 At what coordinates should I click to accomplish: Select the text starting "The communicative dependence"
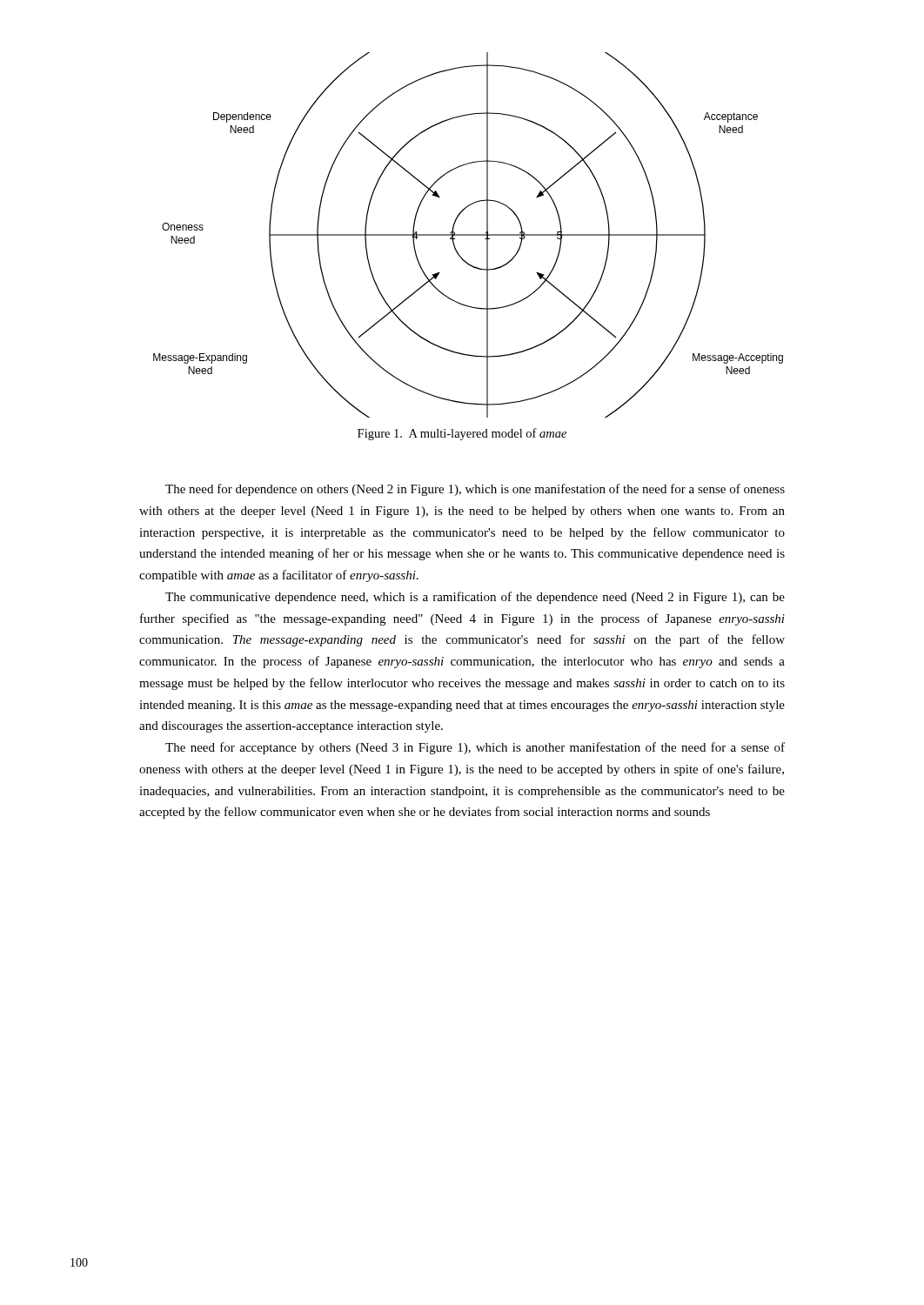[462, 661]
